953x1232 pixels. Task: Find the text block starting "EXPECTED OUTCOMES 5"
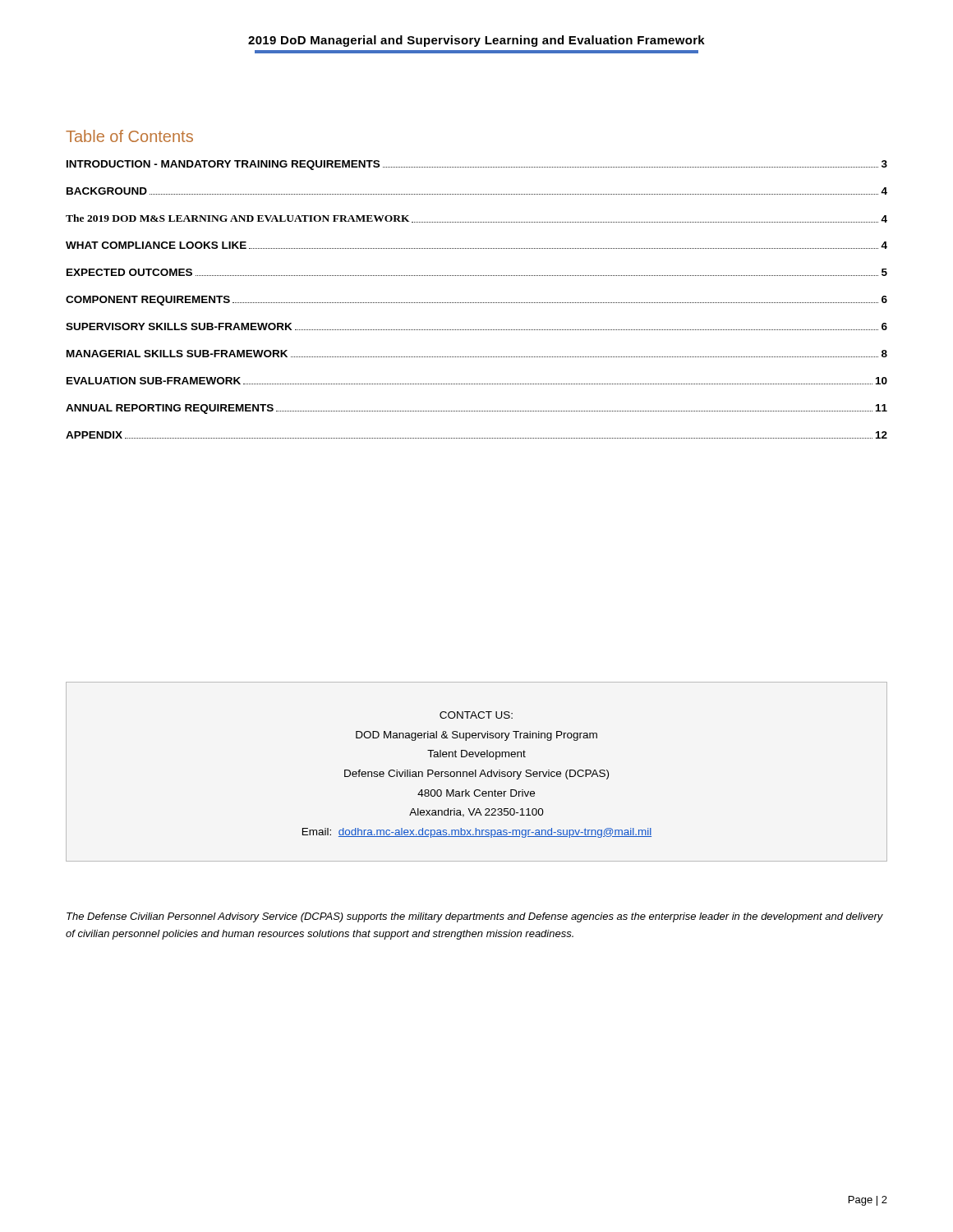coord(476,272)
